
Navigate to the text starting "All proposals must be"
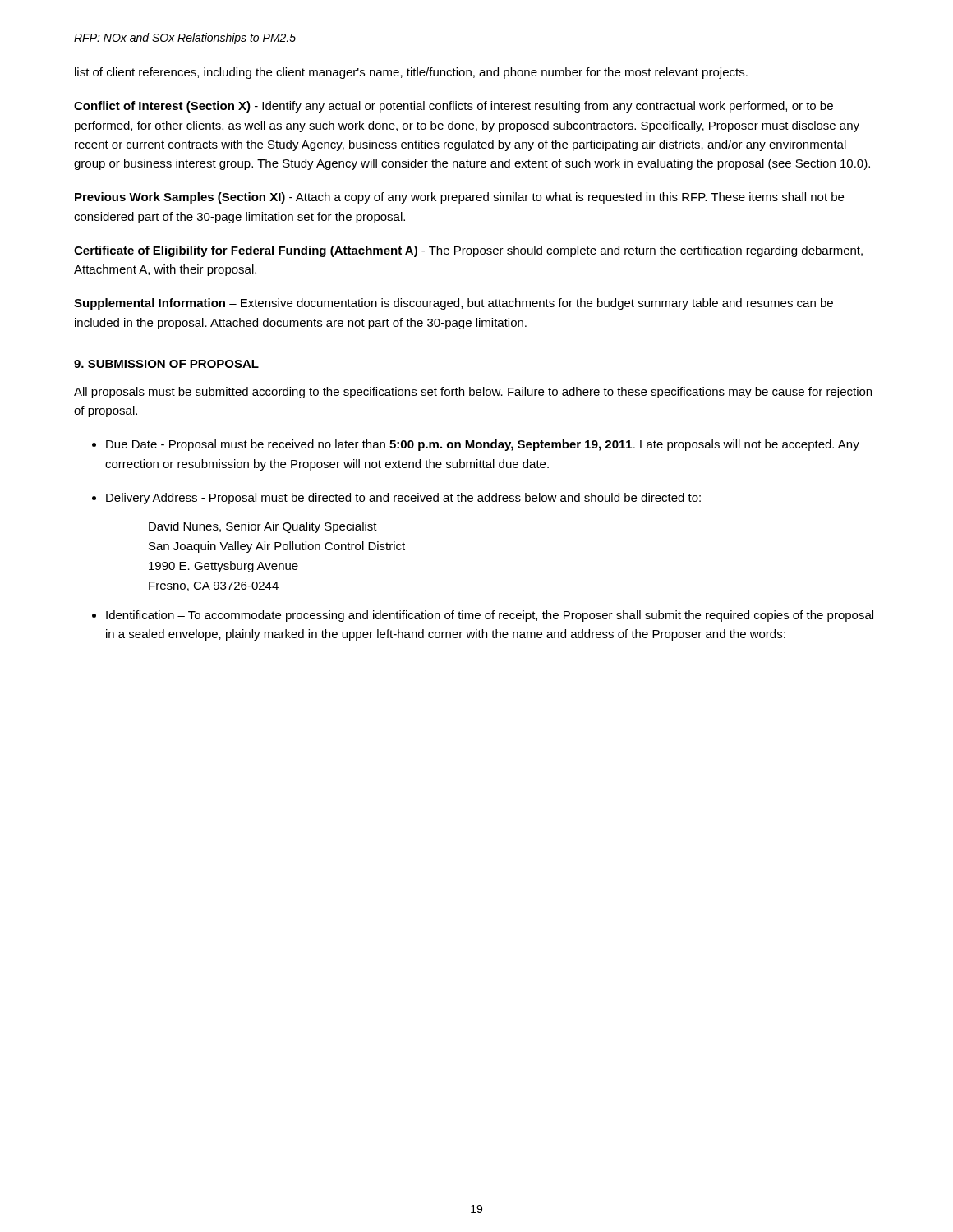[x=473, y=401]
